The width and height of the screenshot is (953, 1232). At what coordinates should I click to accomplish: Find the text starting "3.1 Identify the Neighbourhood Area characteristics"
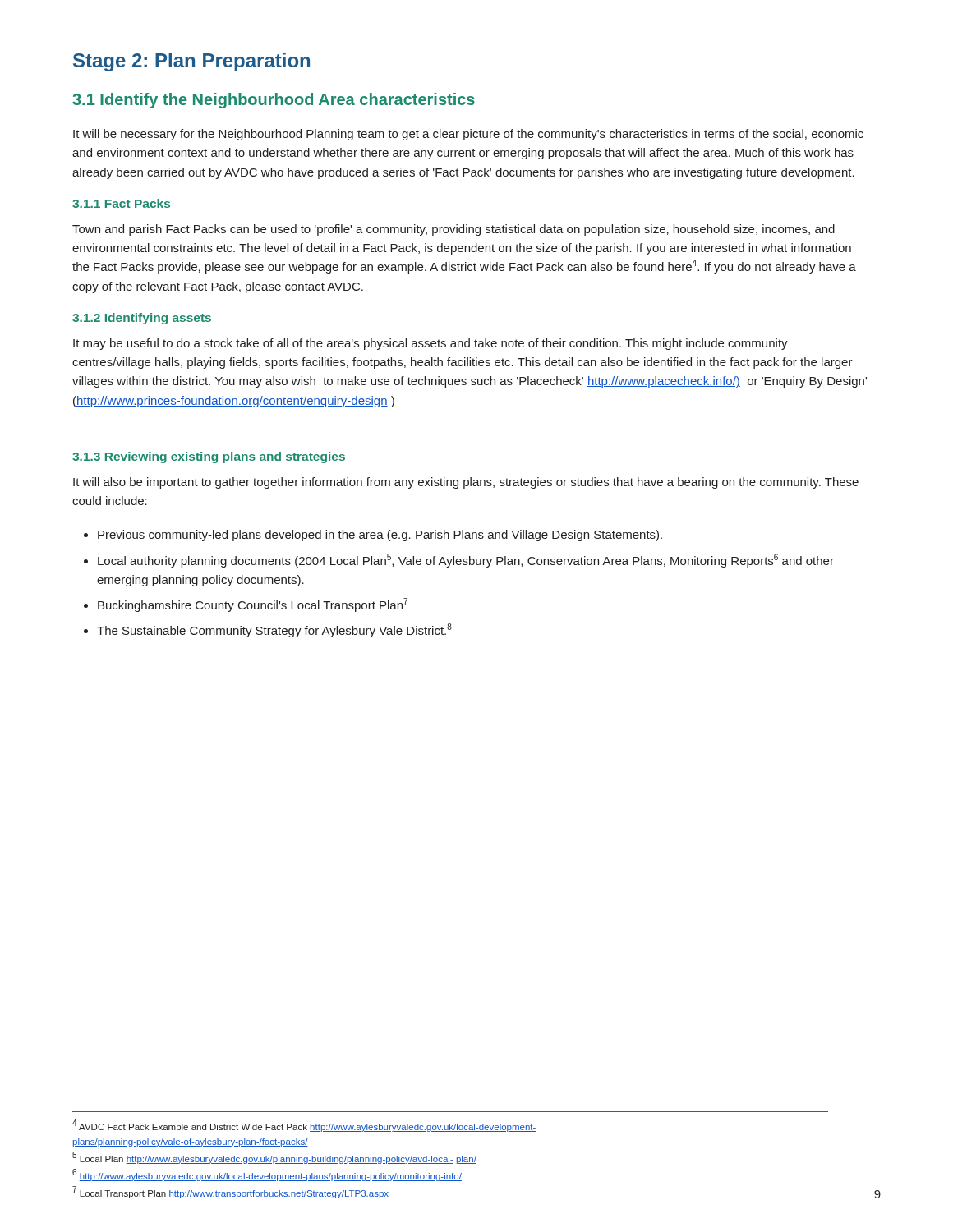pos(471,100)
